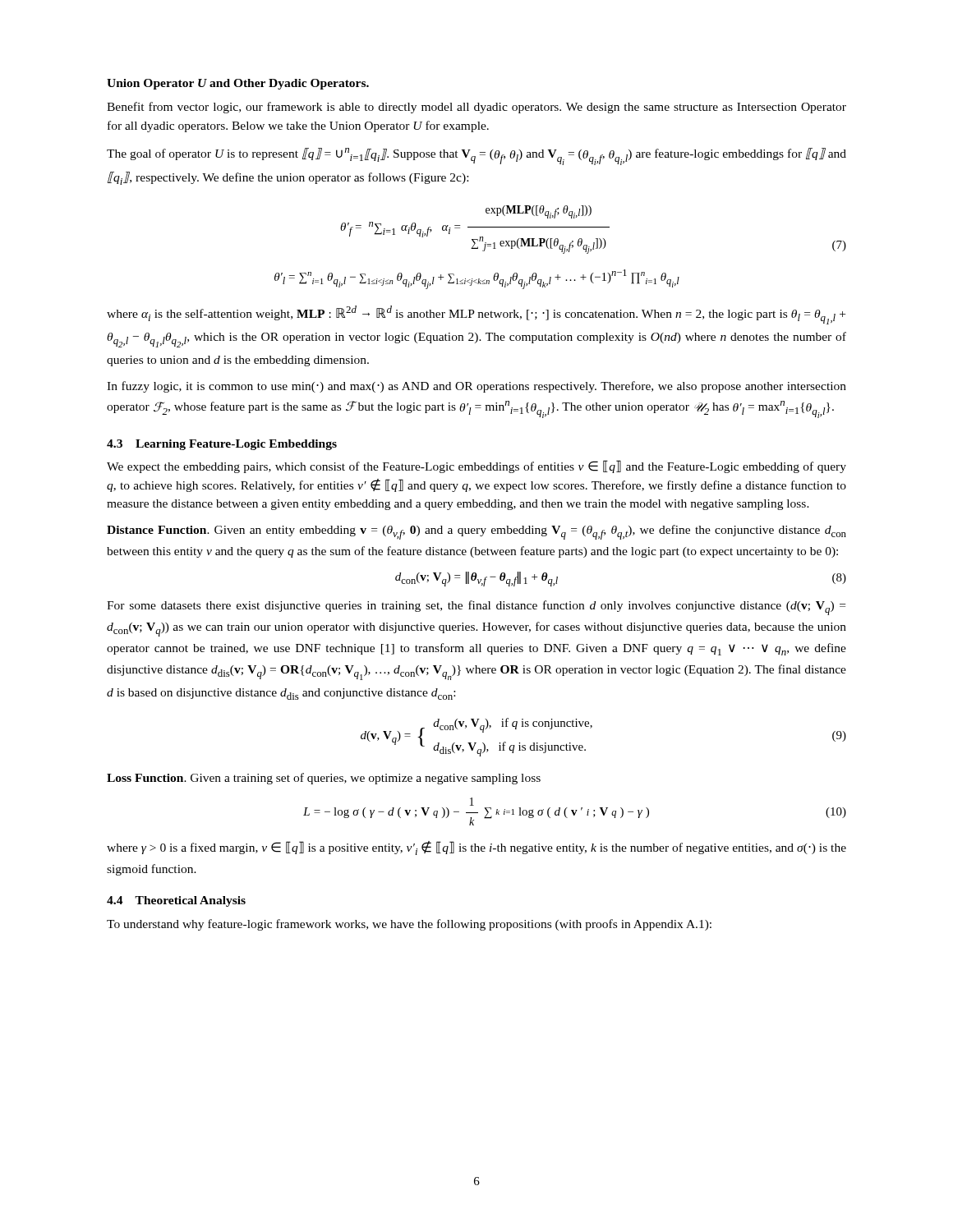Screen dimensions: 1232x953
Task: Point to the formula beginning "d(v, Vq) ="
Action: [x=603, y=736]
